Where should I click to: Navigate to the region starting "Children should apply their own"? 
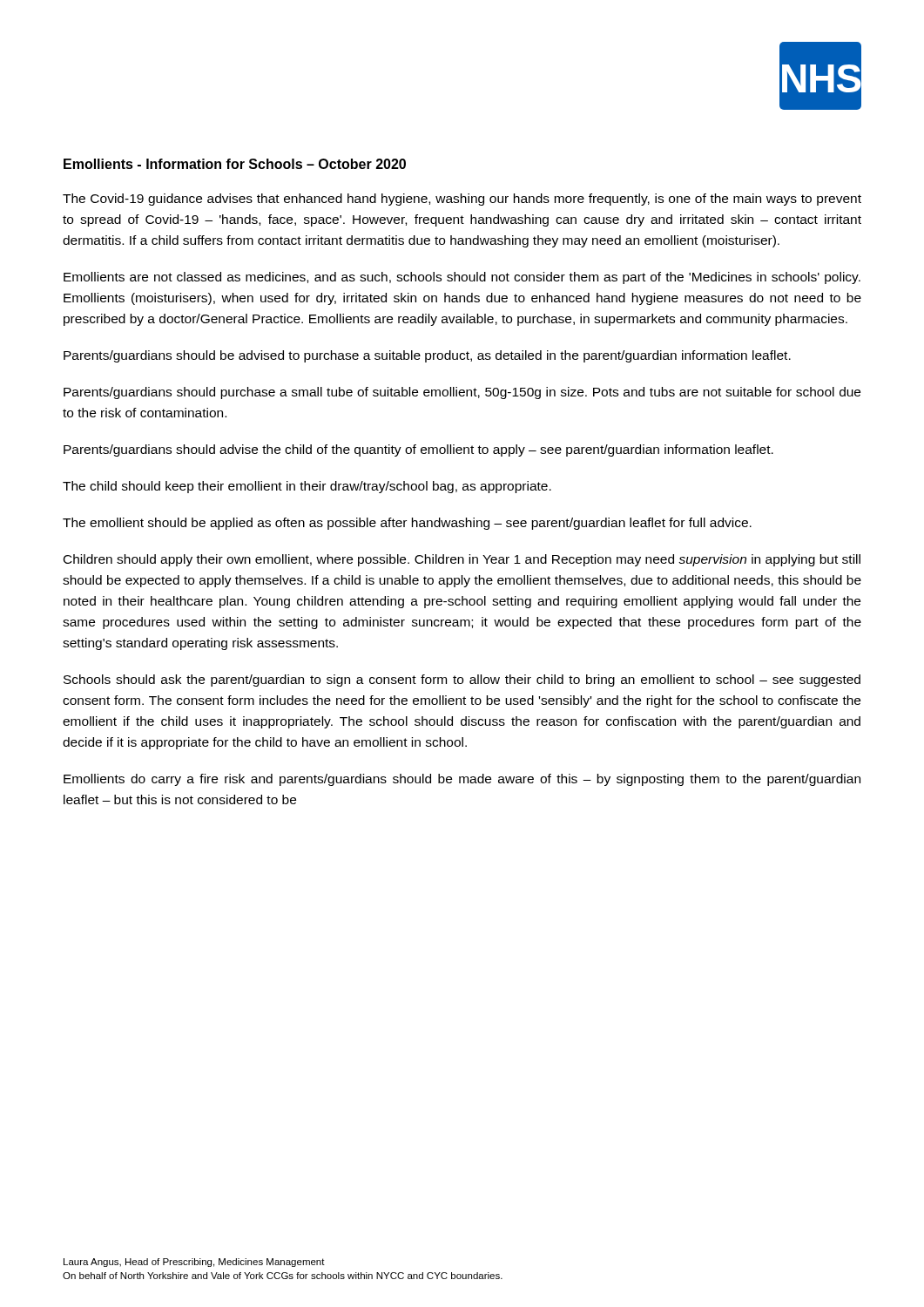point(462,601)
